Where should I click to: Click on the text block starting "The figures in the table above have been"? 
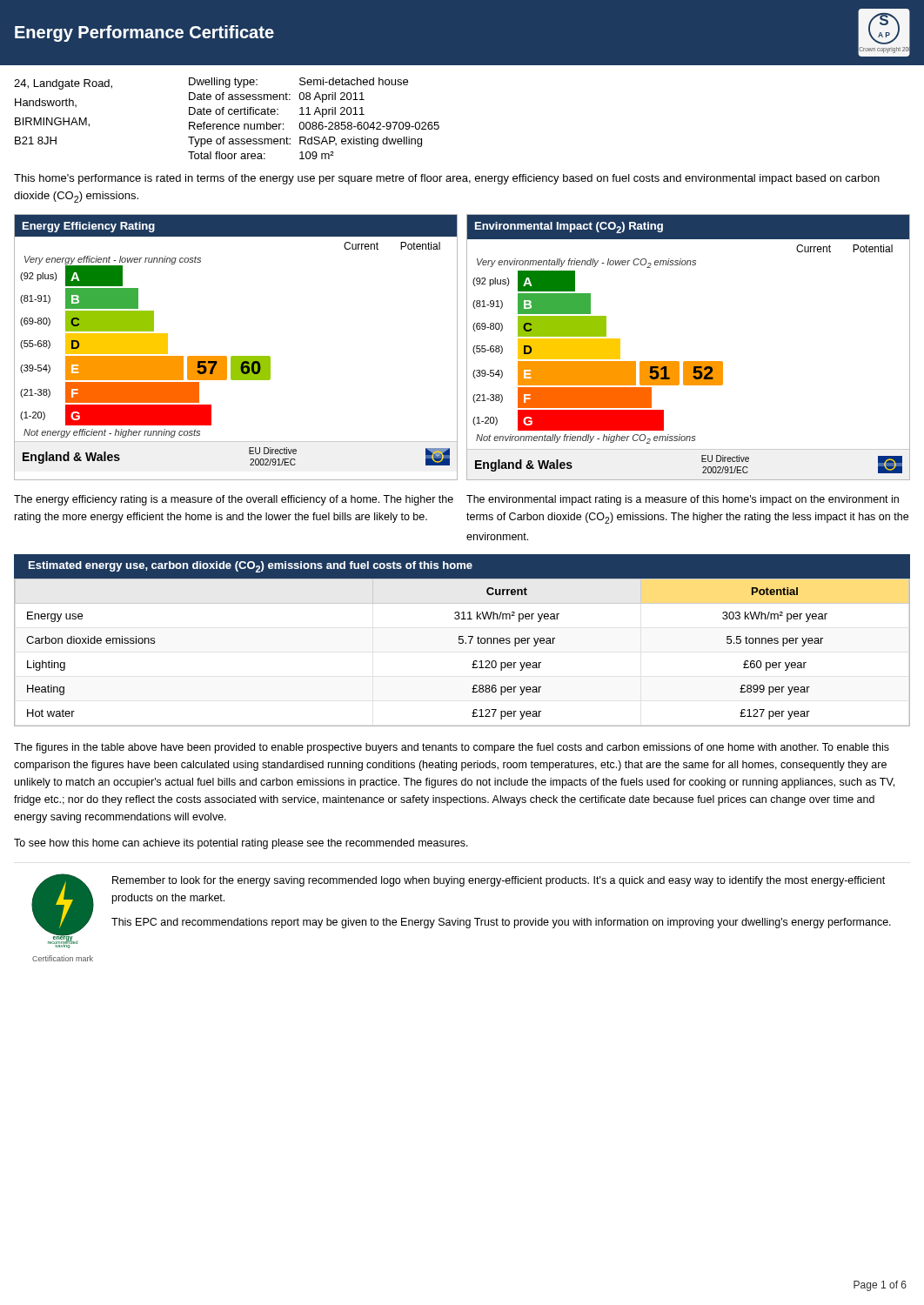(455, 782)
